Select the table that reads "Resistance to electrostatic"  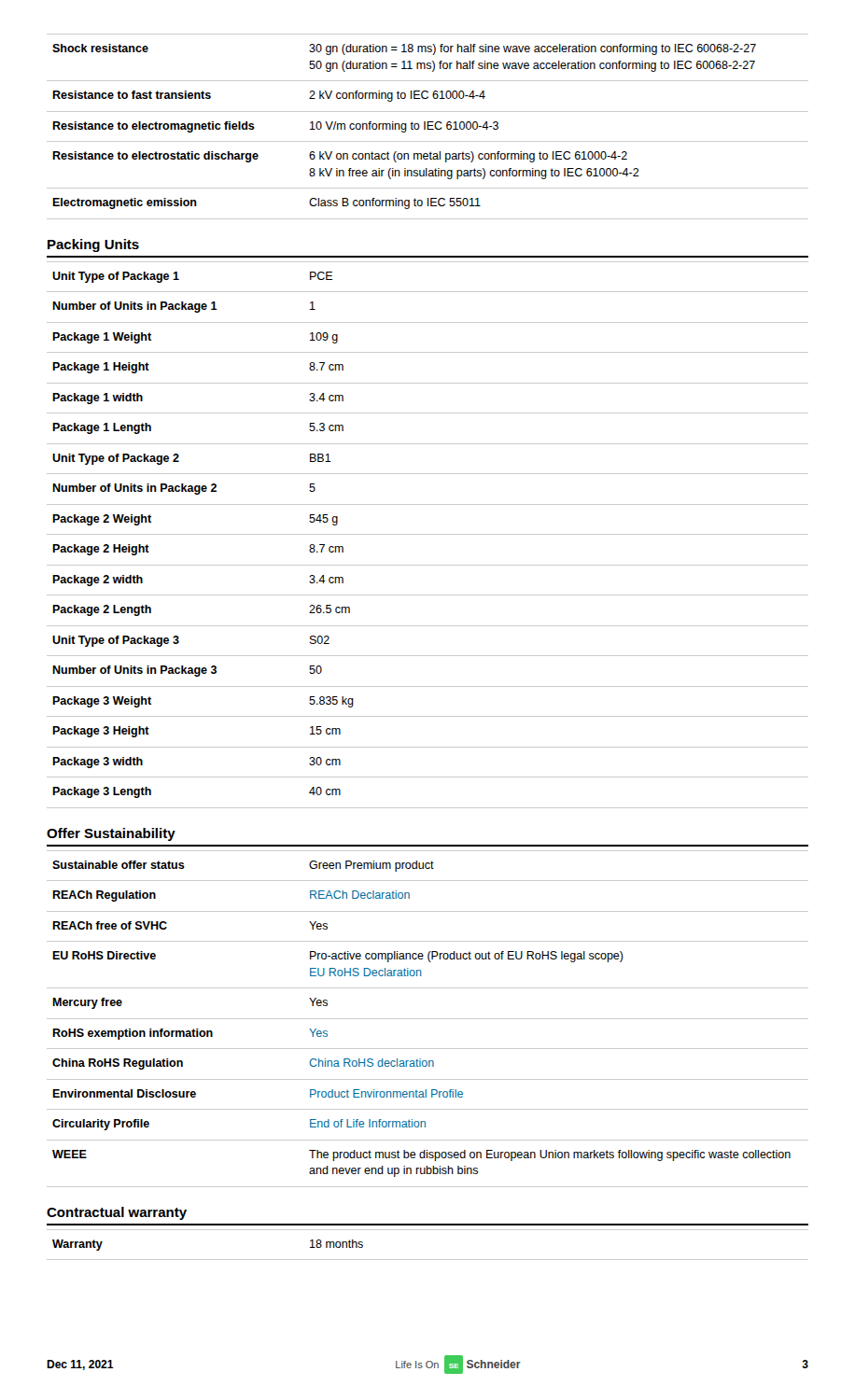click(x=428, y=126)
